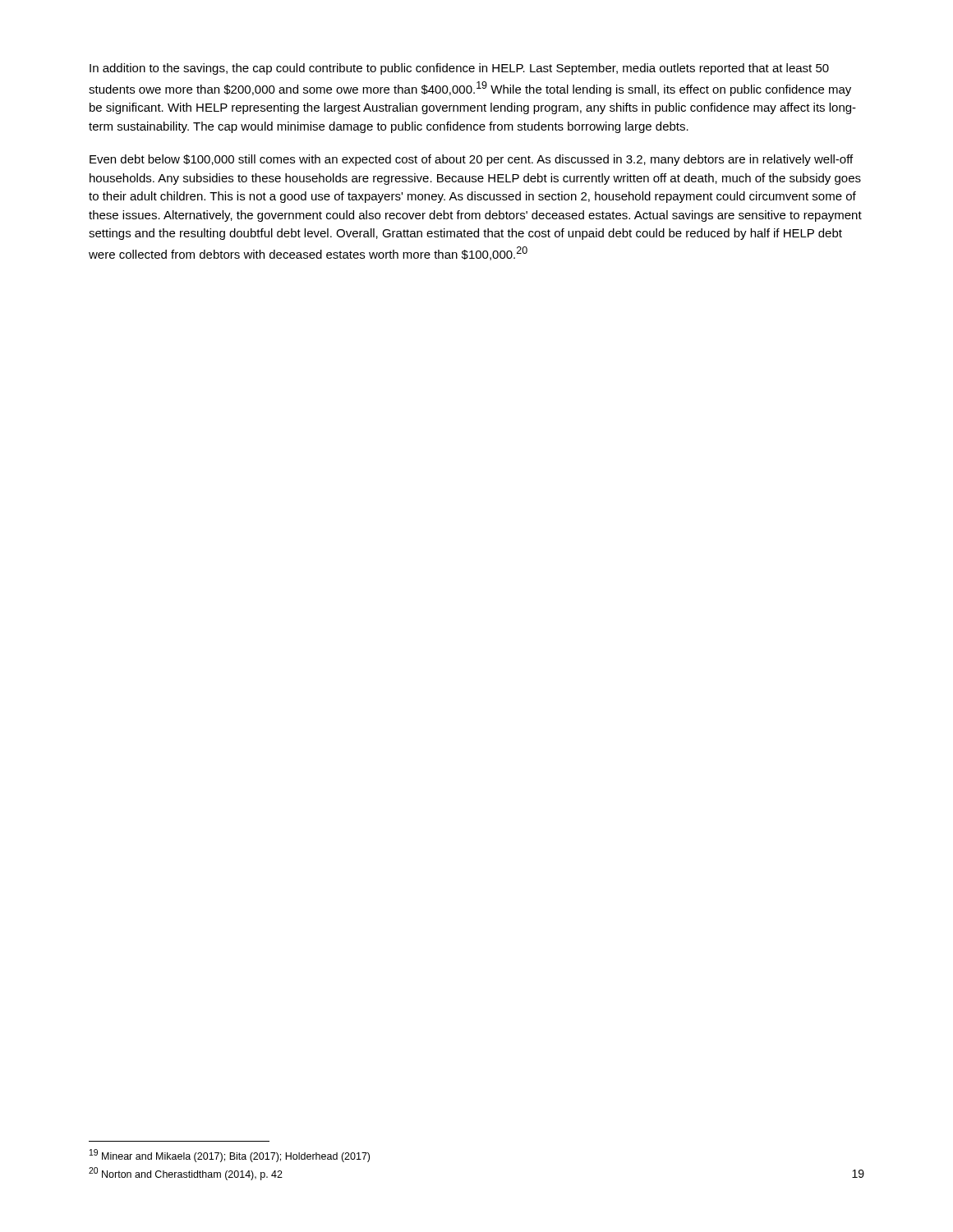This screenshot has width=953, height=1232.
Task: Select the footnote with the text "19 Minear and Mikaela (2017); Bita"
Action: pyautogui.click(x=230, y=1155)
